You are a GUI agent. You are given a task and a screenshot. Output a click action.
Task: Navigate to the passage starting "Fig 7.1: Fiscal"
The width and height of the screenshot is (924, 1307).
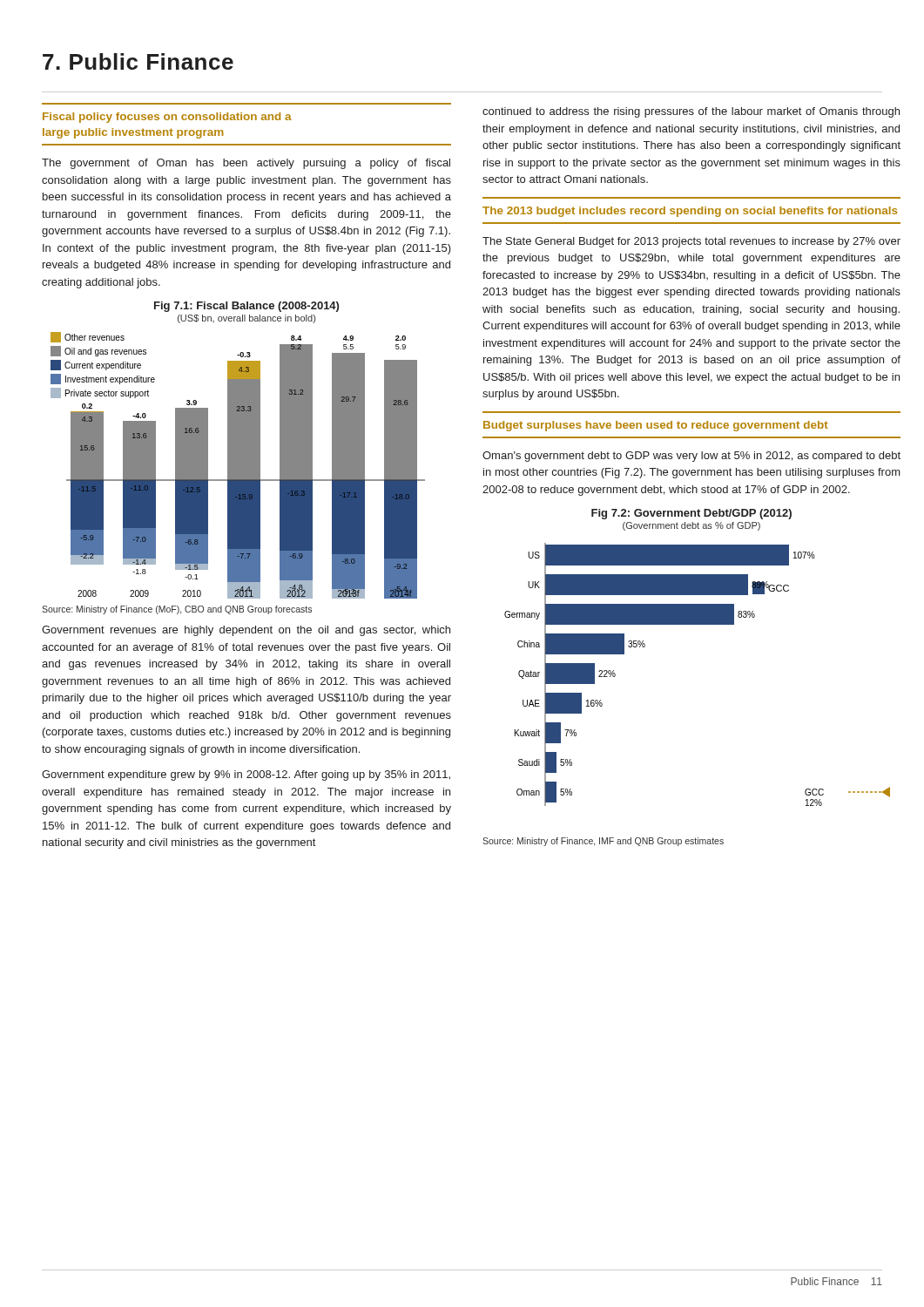coord(246,311)
